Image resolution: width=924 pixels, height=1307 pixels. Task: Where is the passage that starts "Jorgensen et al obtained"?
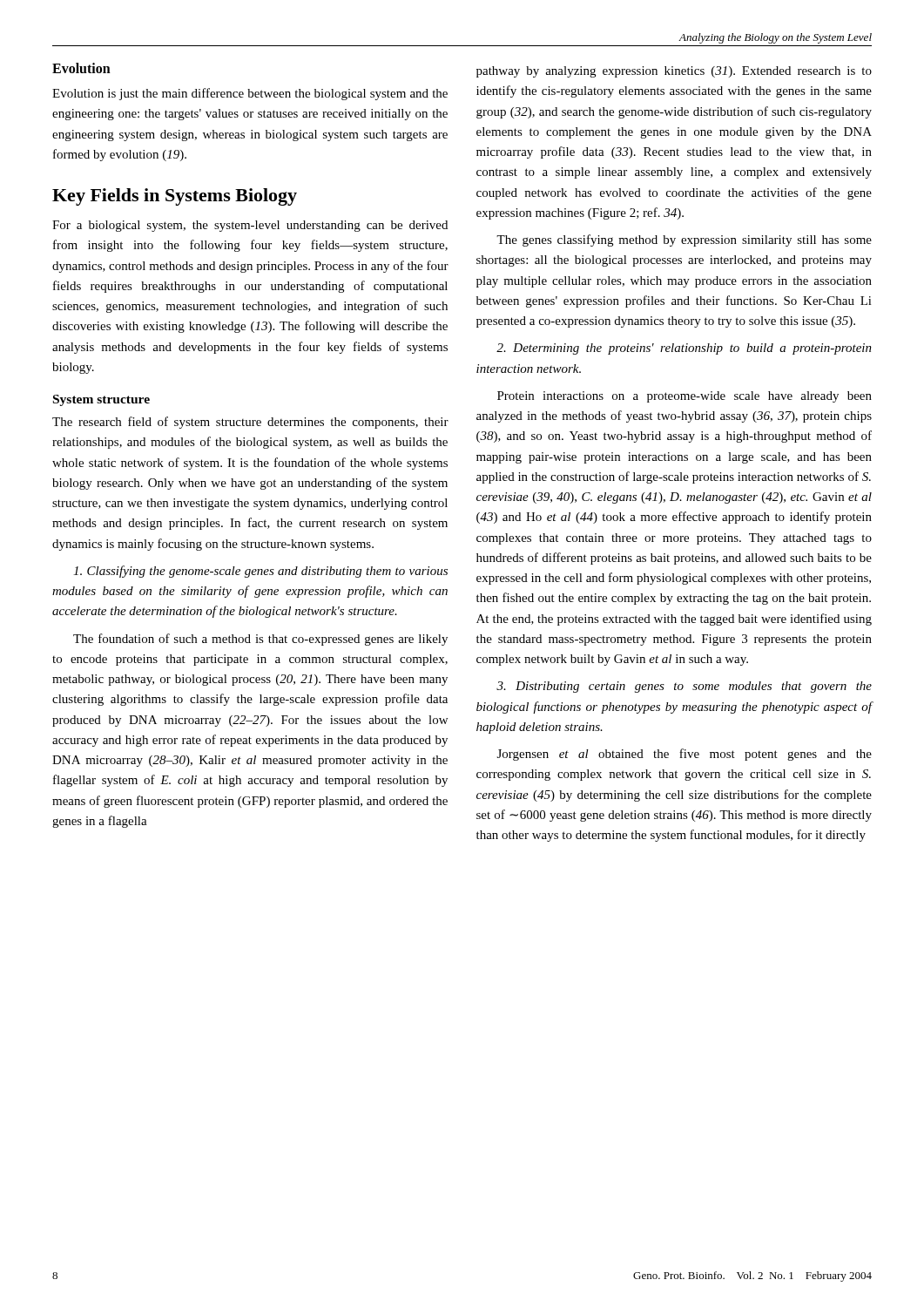point(674,795)
